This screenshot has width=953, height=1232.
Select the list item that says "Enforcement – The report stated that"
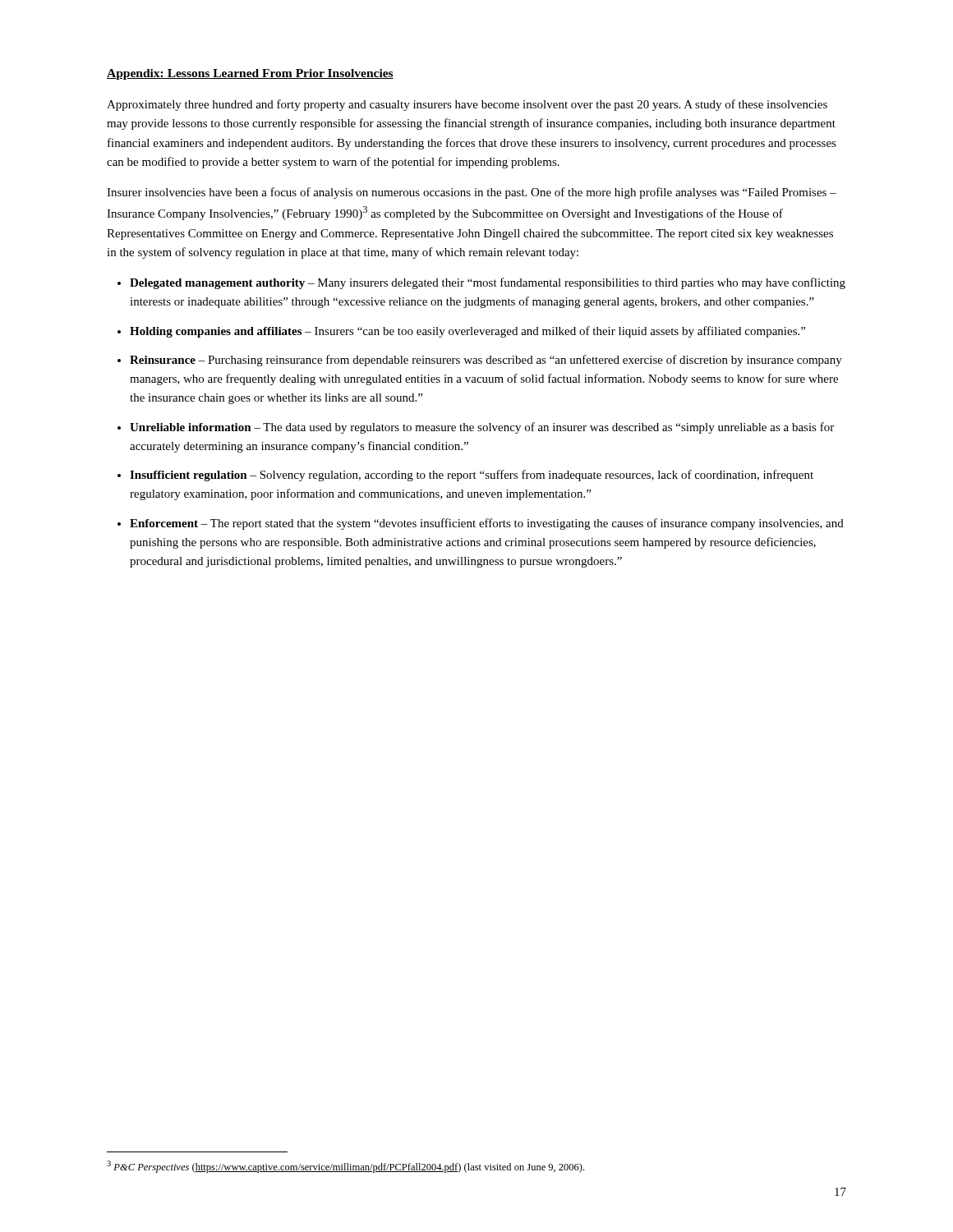point(487,542)
